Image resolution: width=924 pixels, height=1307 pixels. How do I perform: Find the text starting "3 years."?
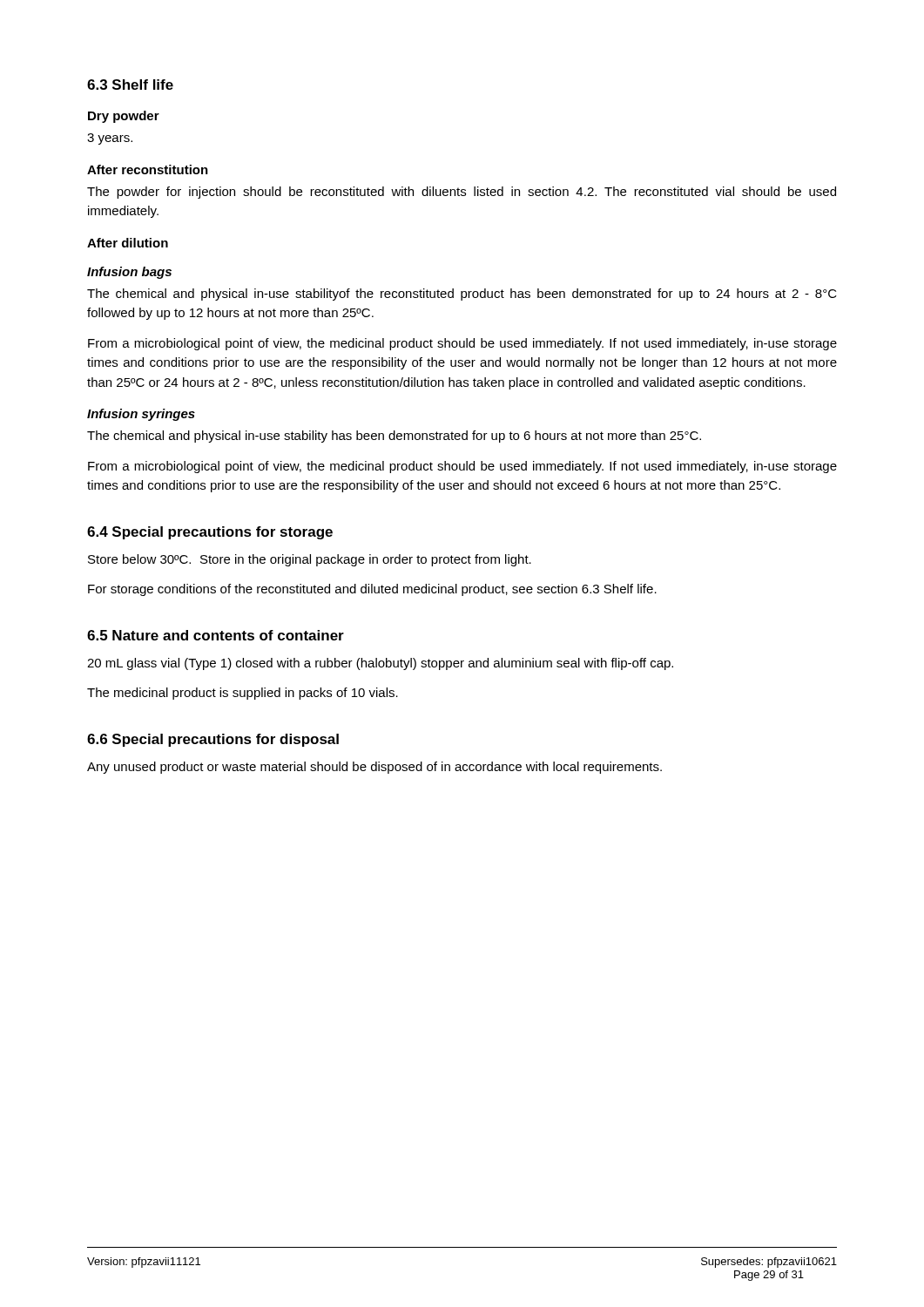point(110,137)
